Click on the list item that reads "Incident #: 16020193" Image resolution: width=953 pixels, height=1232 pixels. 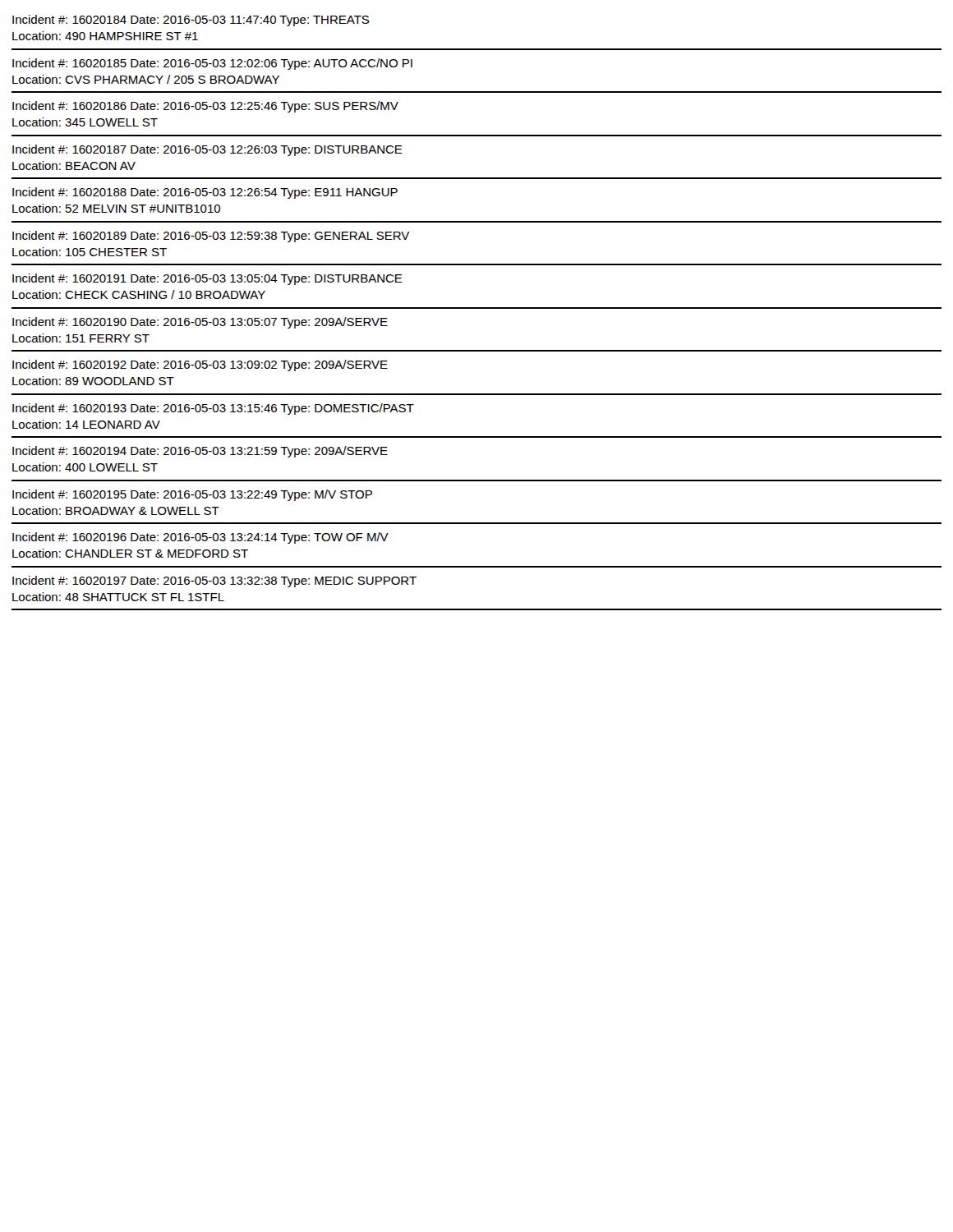point(213,409)
